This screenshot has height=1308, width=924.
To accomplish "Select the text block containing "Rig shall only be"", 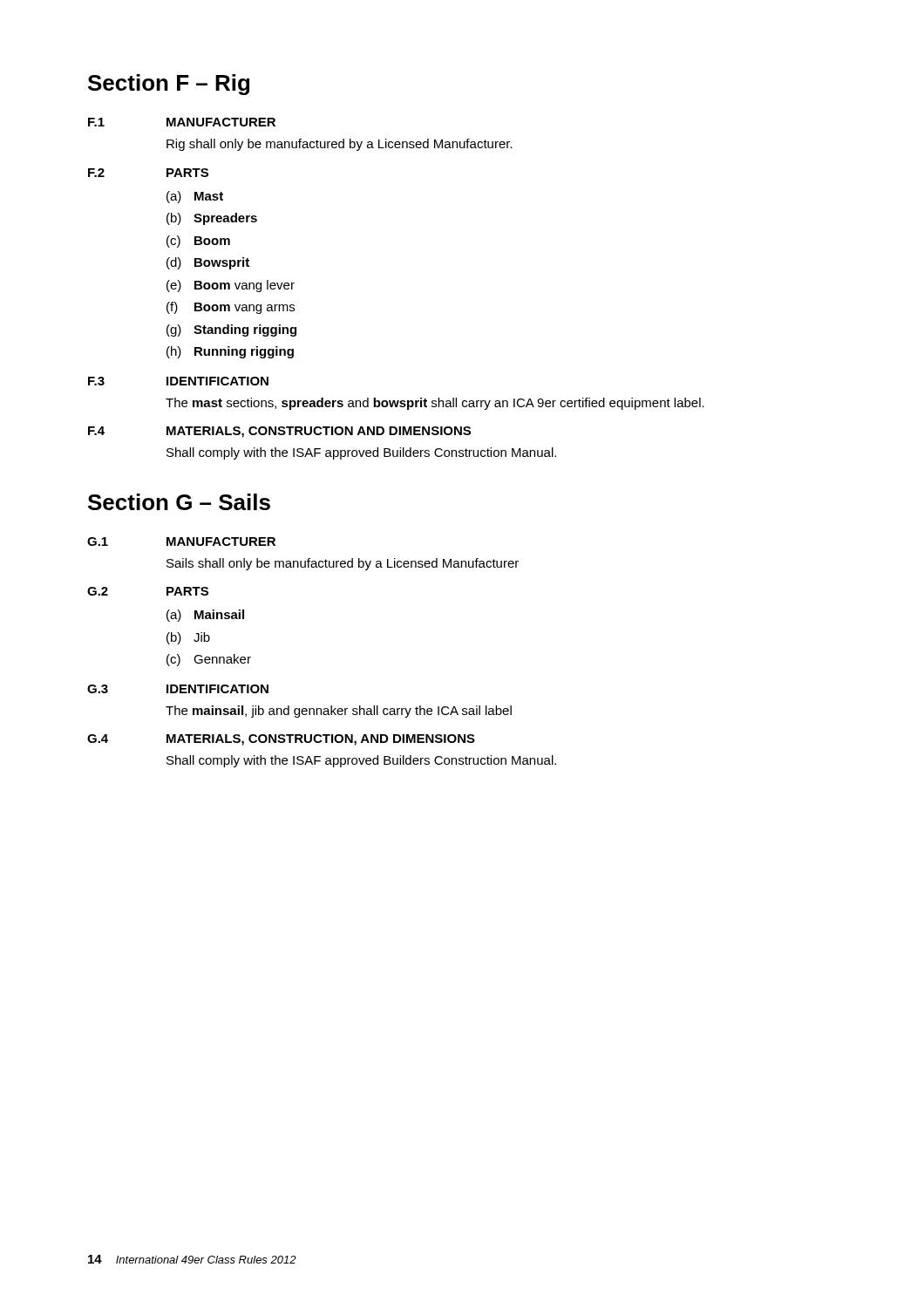I will pos(339,143).
